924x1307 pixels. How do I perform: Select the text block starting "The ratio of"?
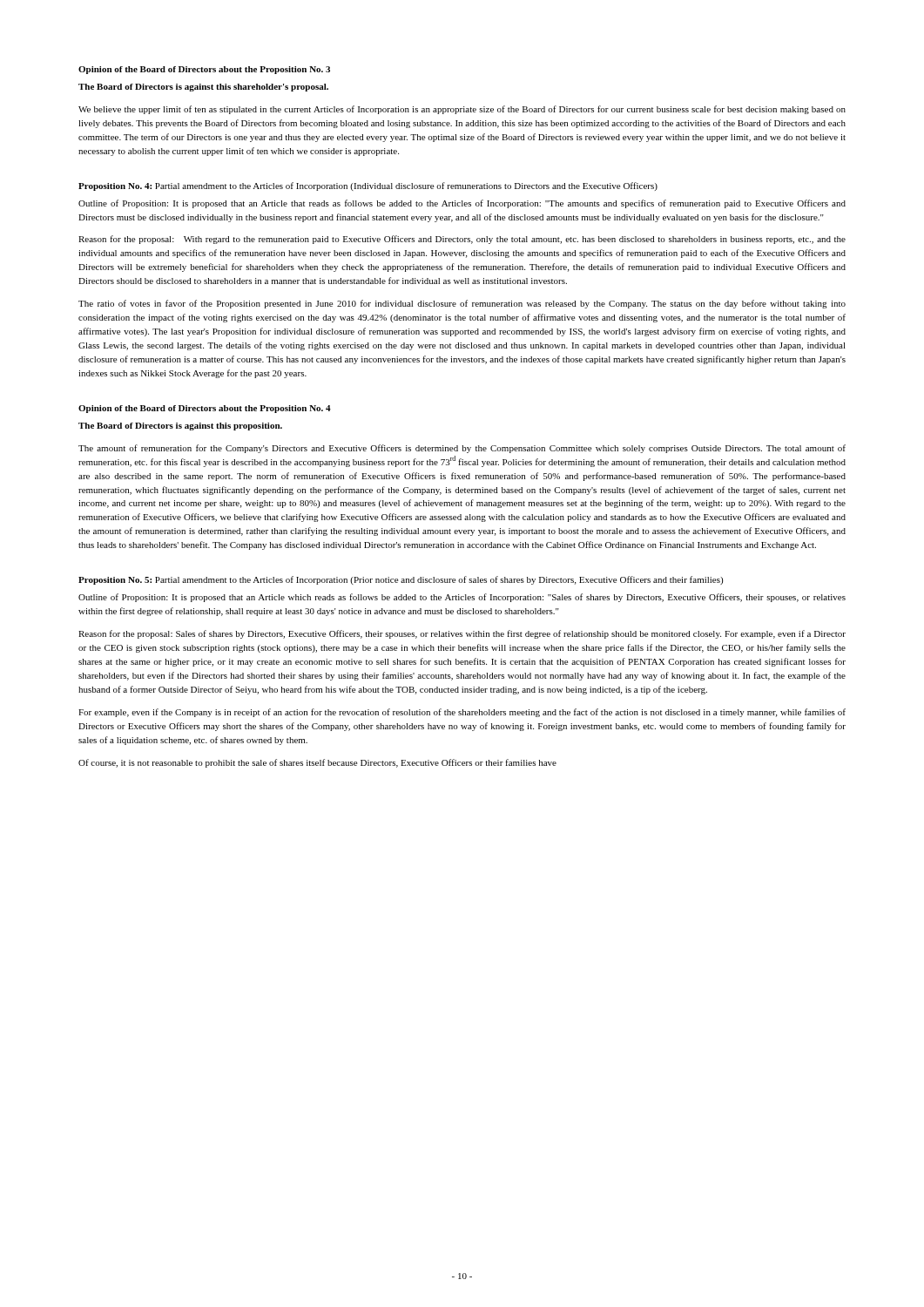click(x=462, y=339)
